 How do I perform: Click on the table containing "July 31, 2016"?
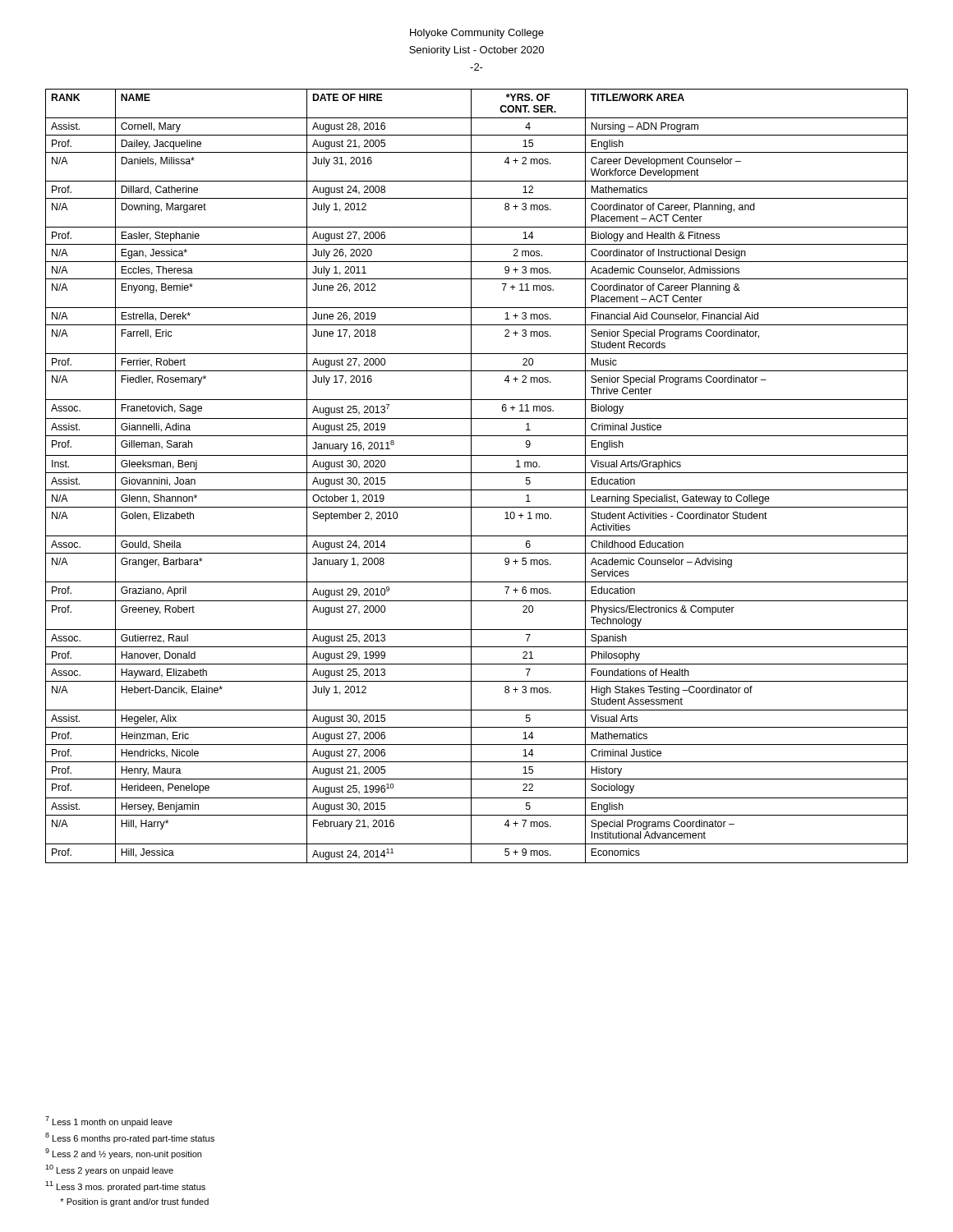[x=476, y=476]
